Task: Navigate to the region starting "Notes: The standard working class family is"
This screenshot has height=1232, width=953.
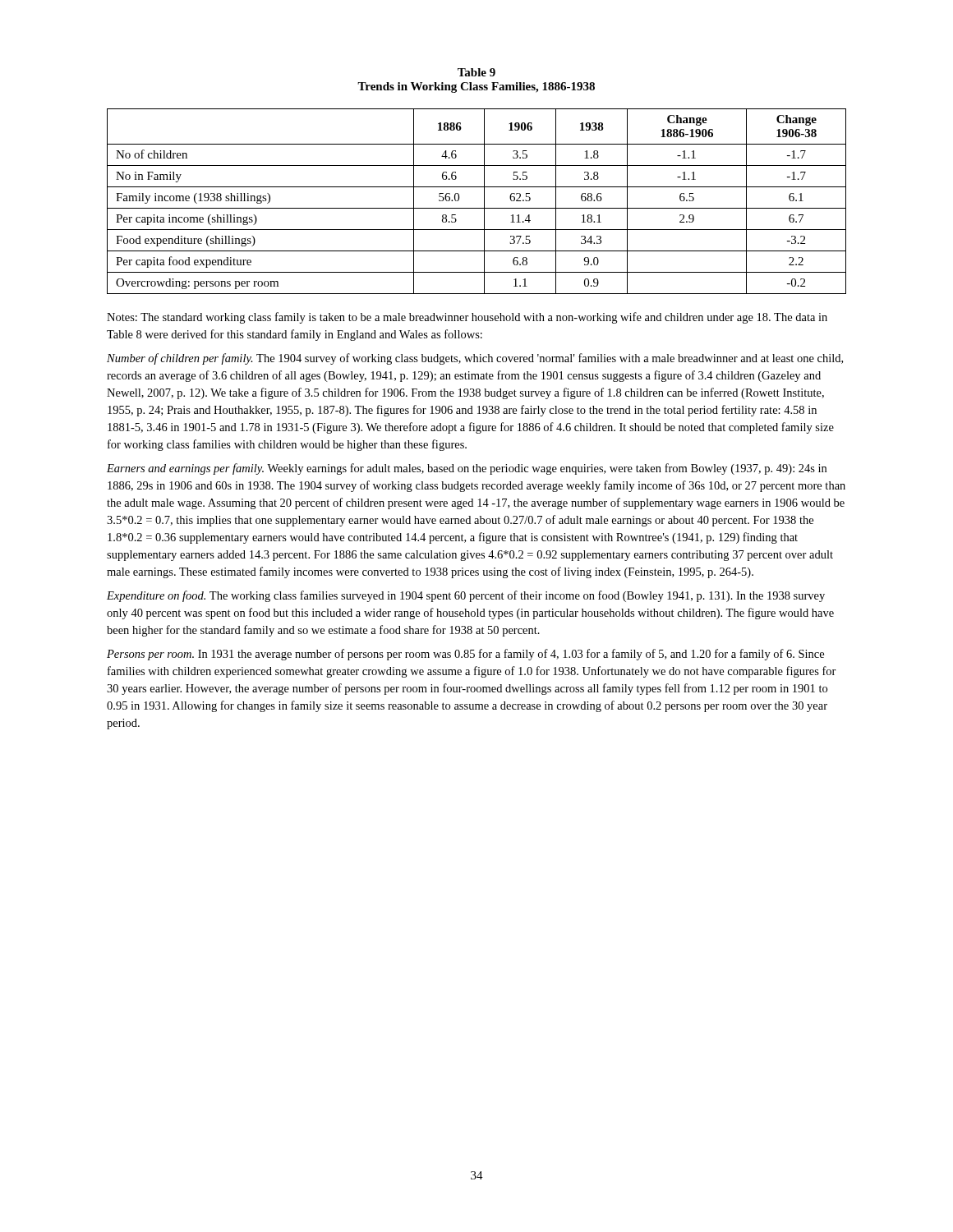Action: coord(476,520)
